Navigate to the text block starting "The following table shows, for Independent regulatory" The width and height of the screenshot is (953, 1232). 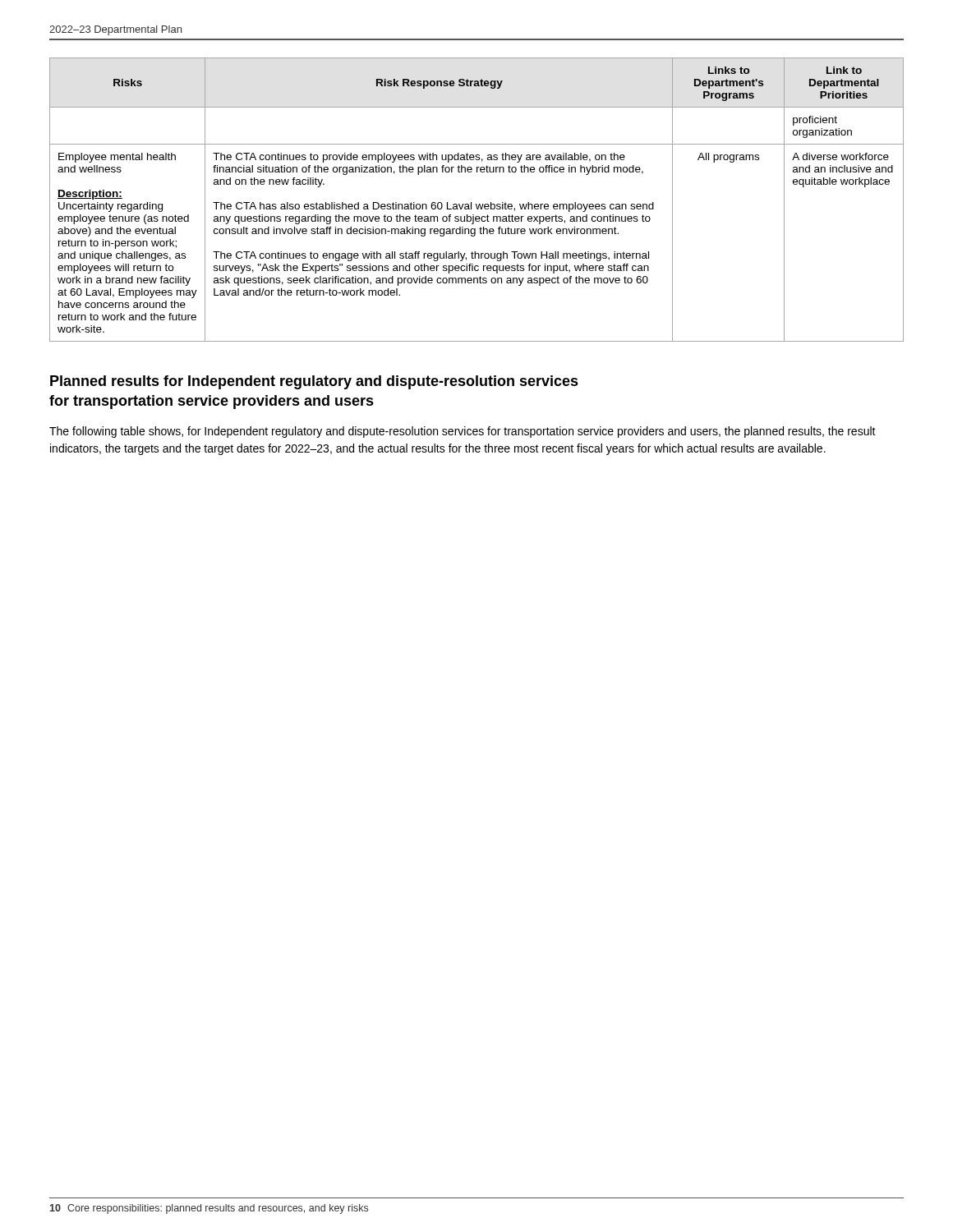[x=476, y=440]
